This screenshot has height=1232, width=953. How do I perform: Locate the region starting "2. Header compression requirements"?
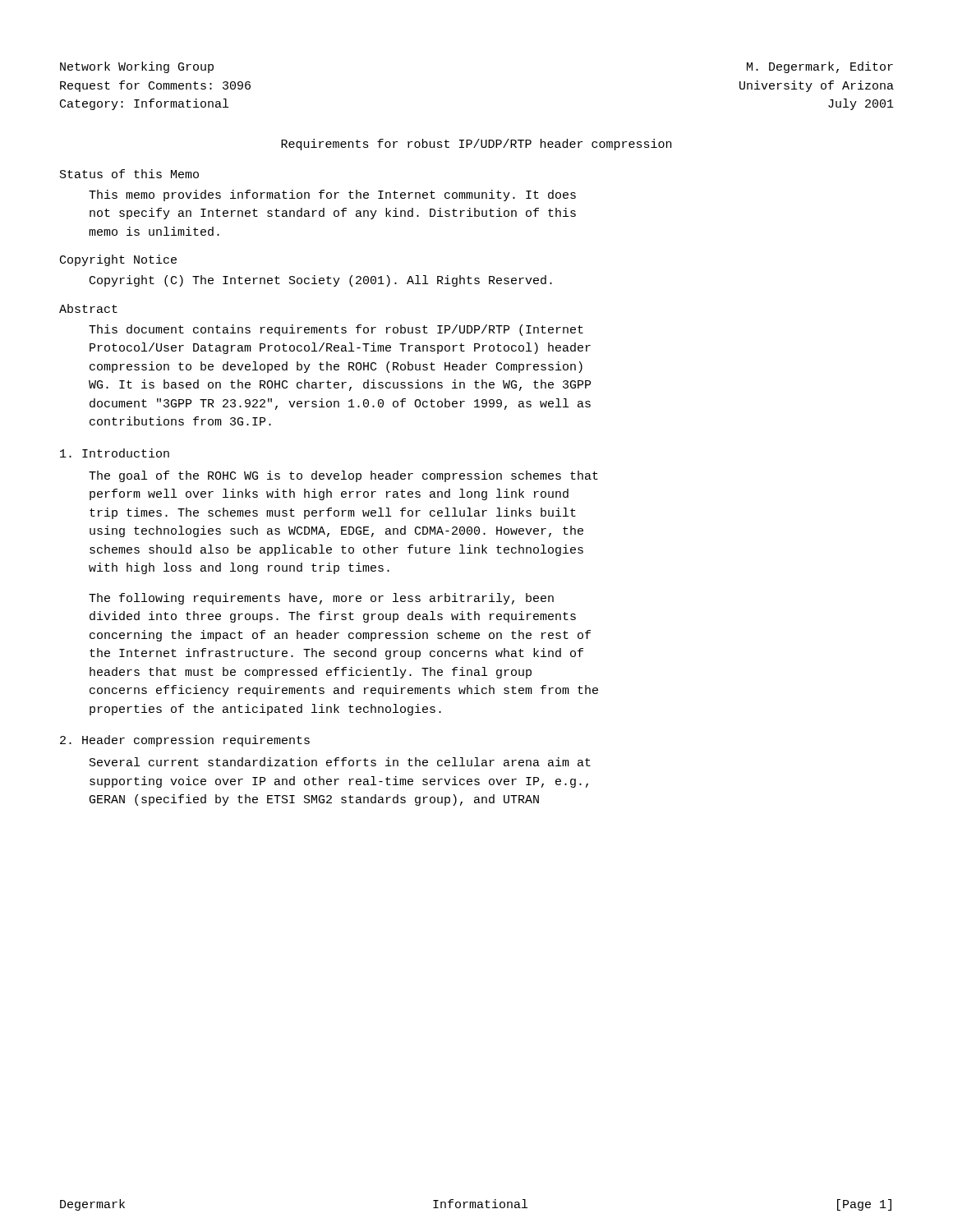click(x=185, y=741)
